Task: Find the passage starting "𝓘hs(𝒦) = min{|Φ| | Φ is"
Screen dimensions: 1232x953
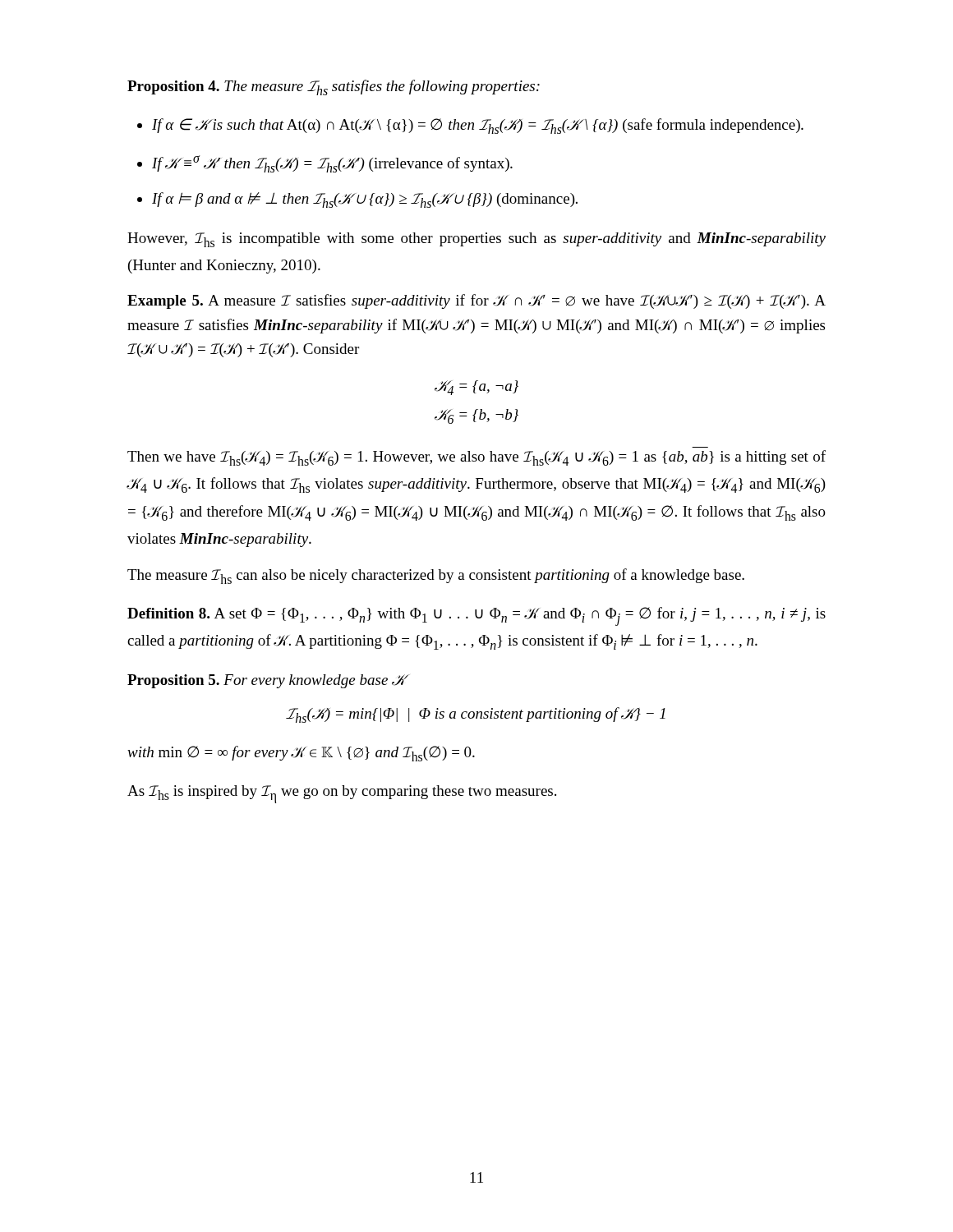Action: 476,715
